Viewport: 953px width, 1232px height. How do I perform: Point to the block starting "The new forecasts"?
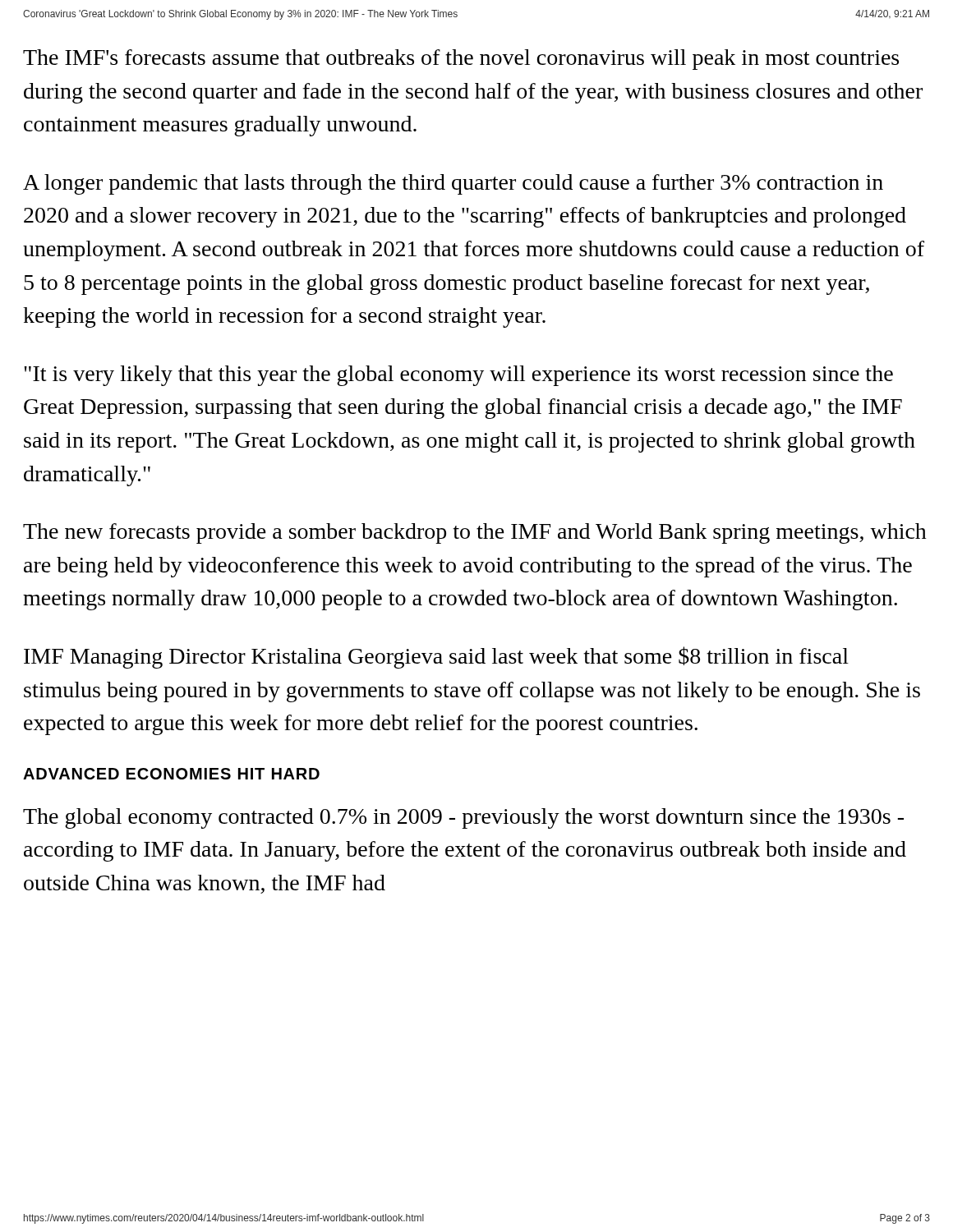pos(475,564)
